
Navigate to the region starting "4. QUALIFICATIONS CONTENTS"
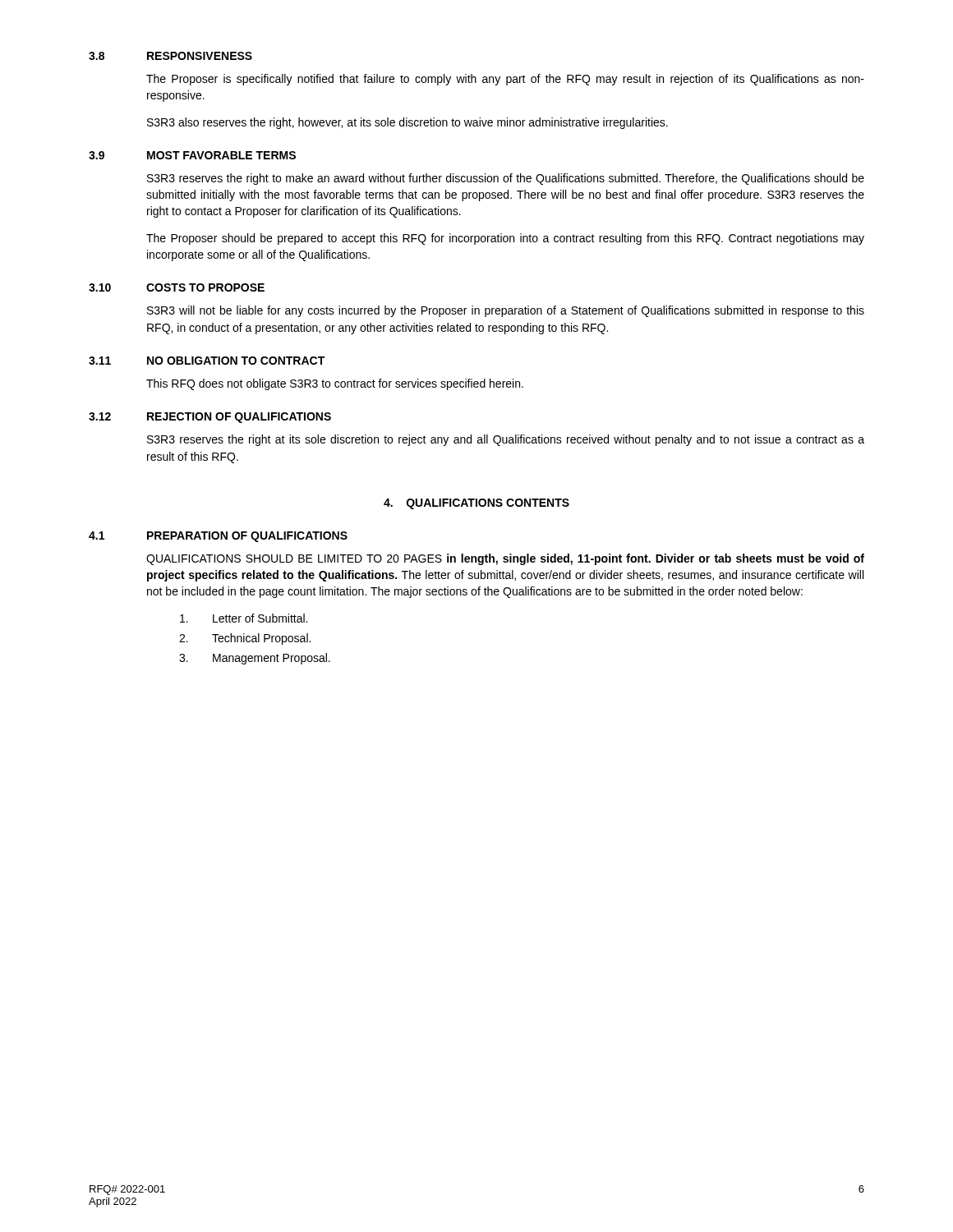[476, 503]
